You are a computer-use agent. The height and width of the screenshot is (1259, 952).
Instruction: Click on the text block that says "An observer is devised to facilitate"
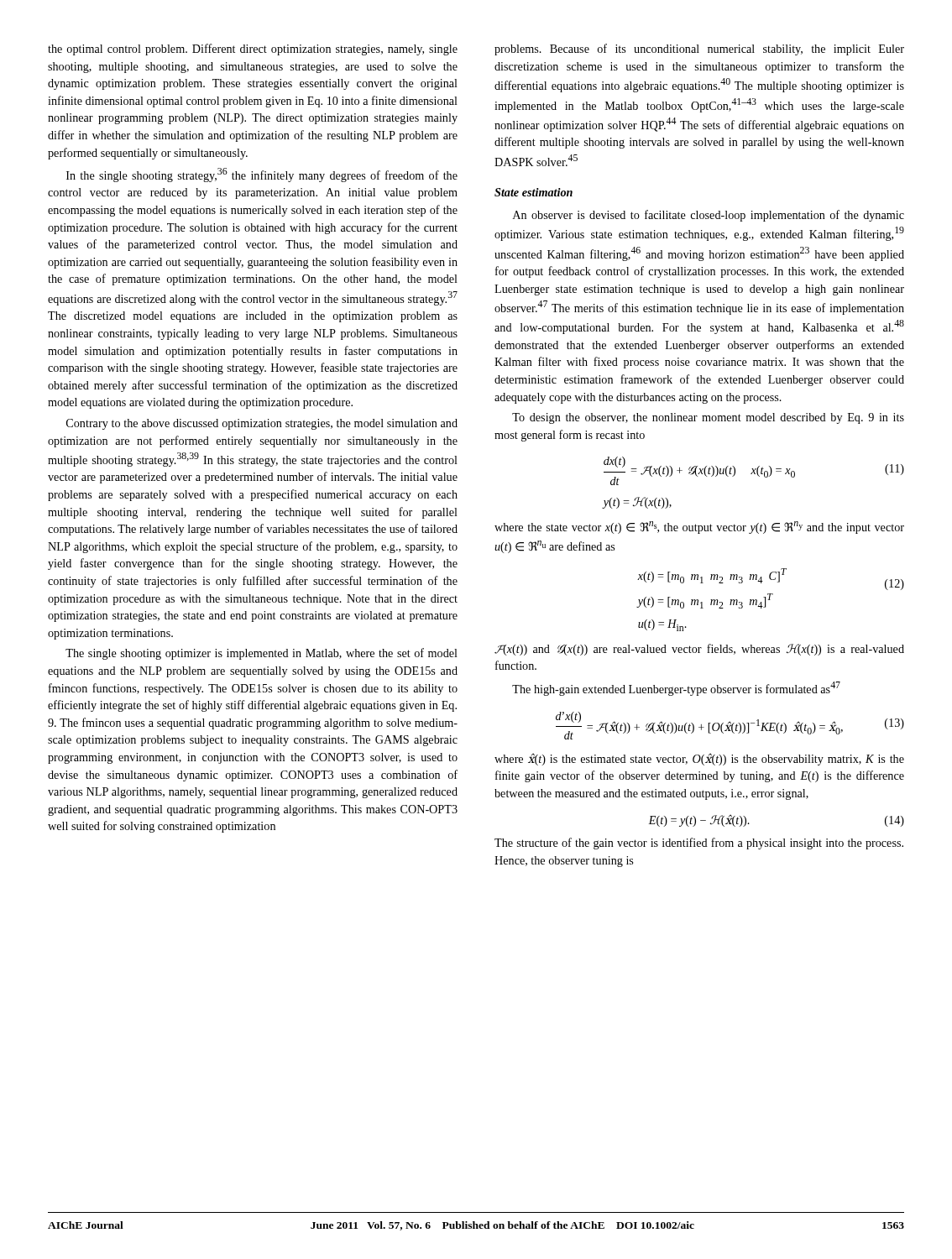click(x=699, y=306)
